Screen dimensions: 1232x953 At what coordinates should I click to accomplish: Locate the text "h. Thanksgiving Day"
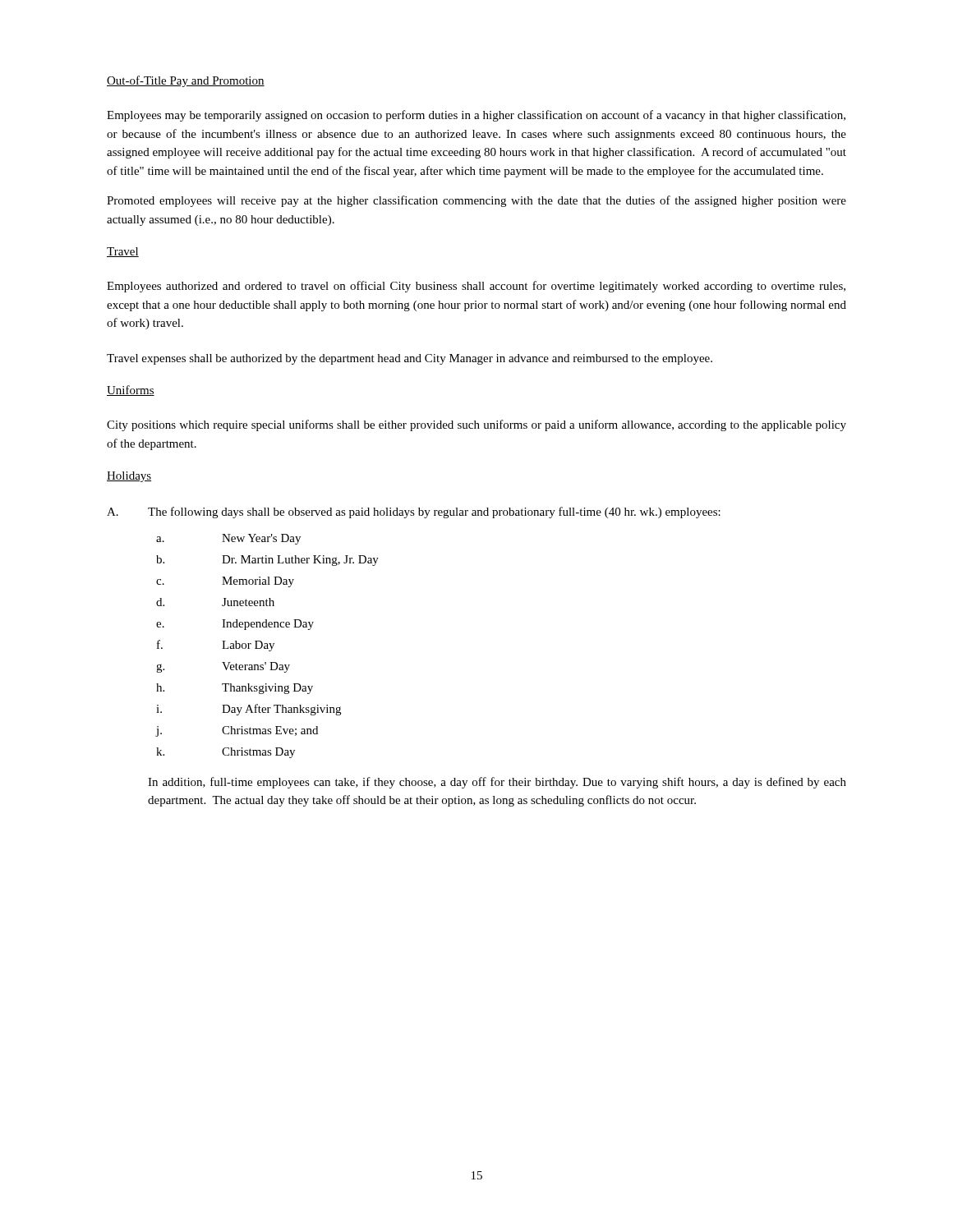[x=235, y=689]
